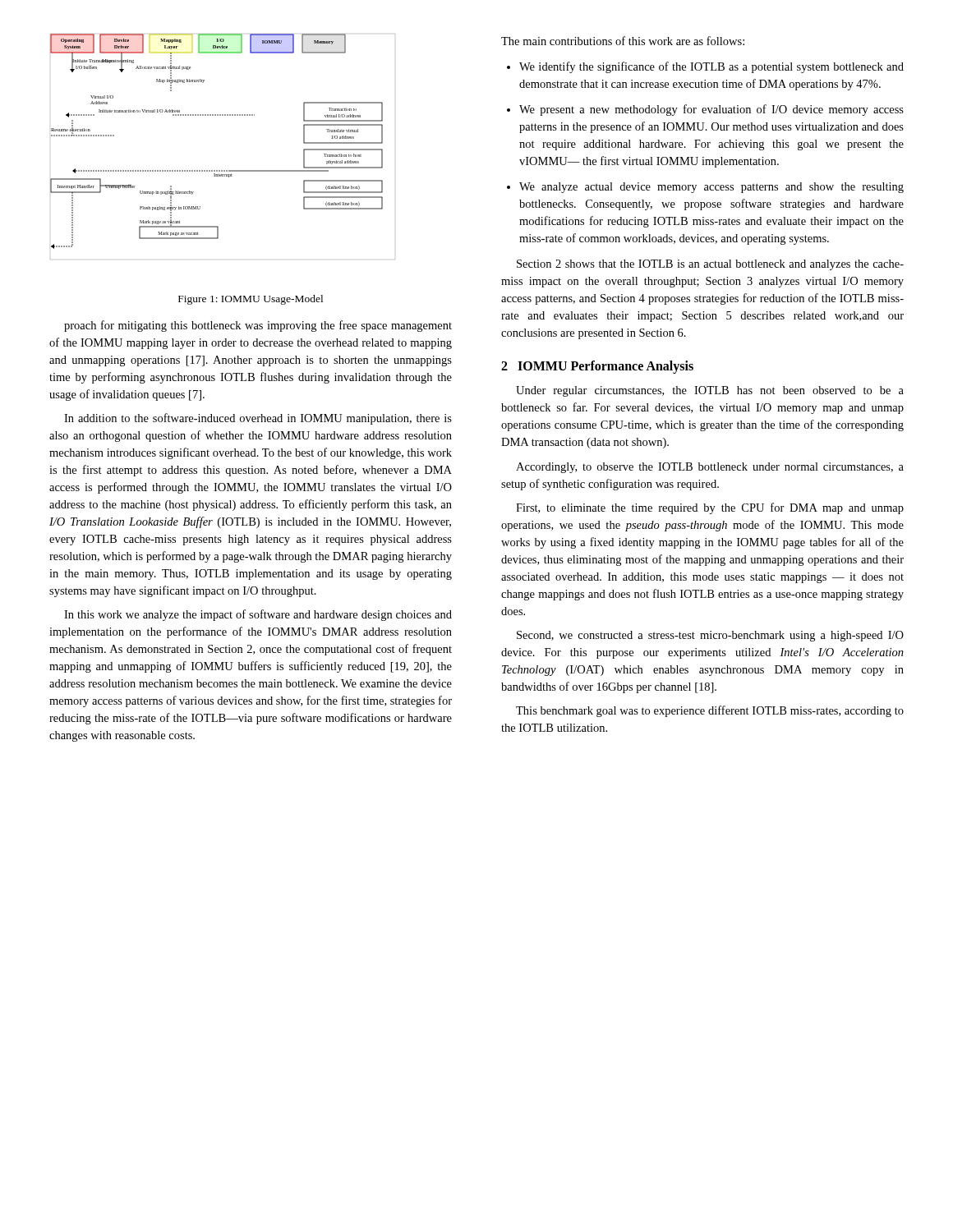The height and width of the screenshot is (1232, 953).
Task: Click on the list item containing "We analyze actual"
Action: tap(711, 212)
